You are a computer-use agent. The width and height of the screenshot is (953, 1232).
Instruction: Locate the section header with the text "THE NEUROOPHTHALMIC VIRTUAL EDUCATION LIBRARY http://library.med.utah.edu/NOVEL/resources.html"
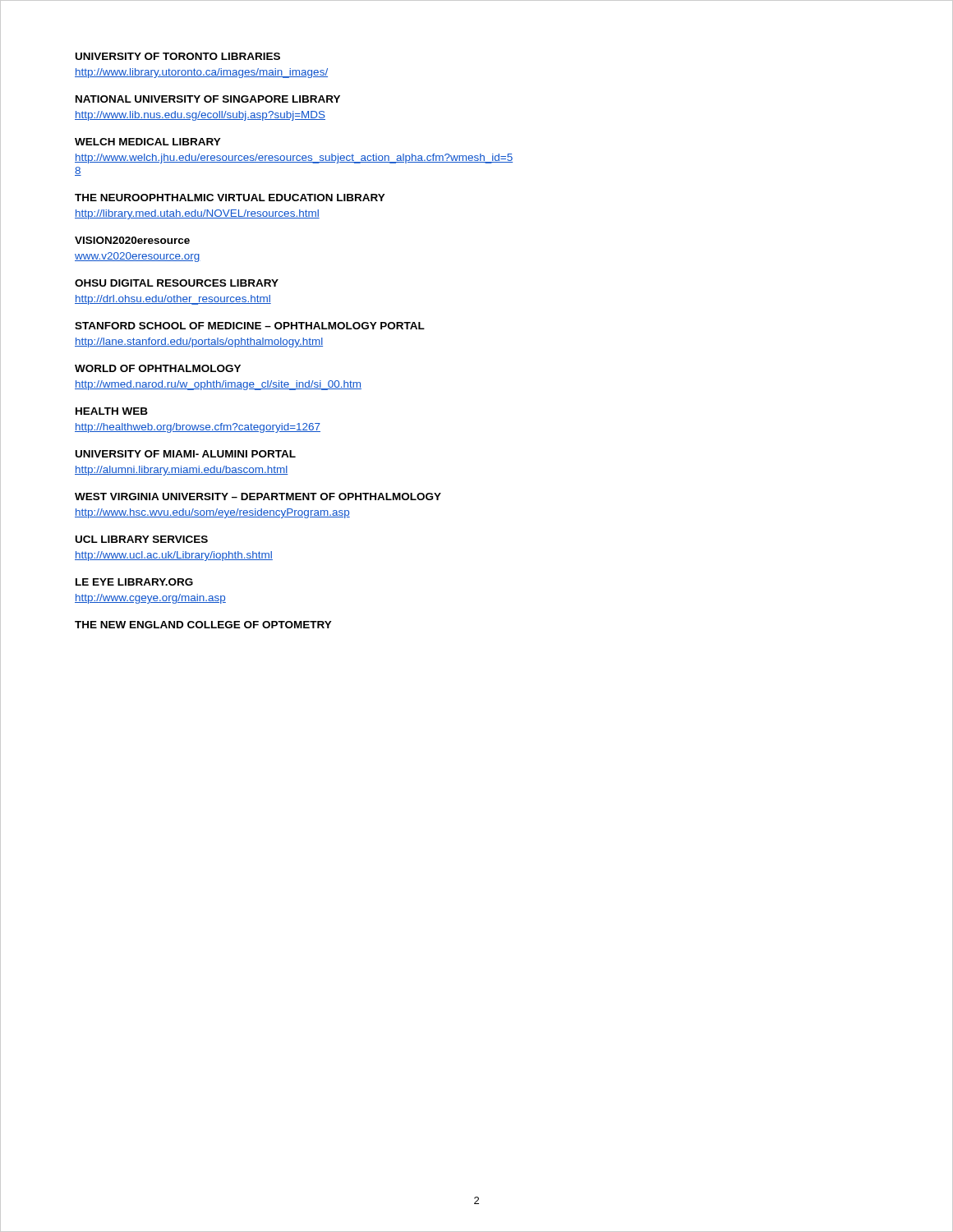(230, 198)
